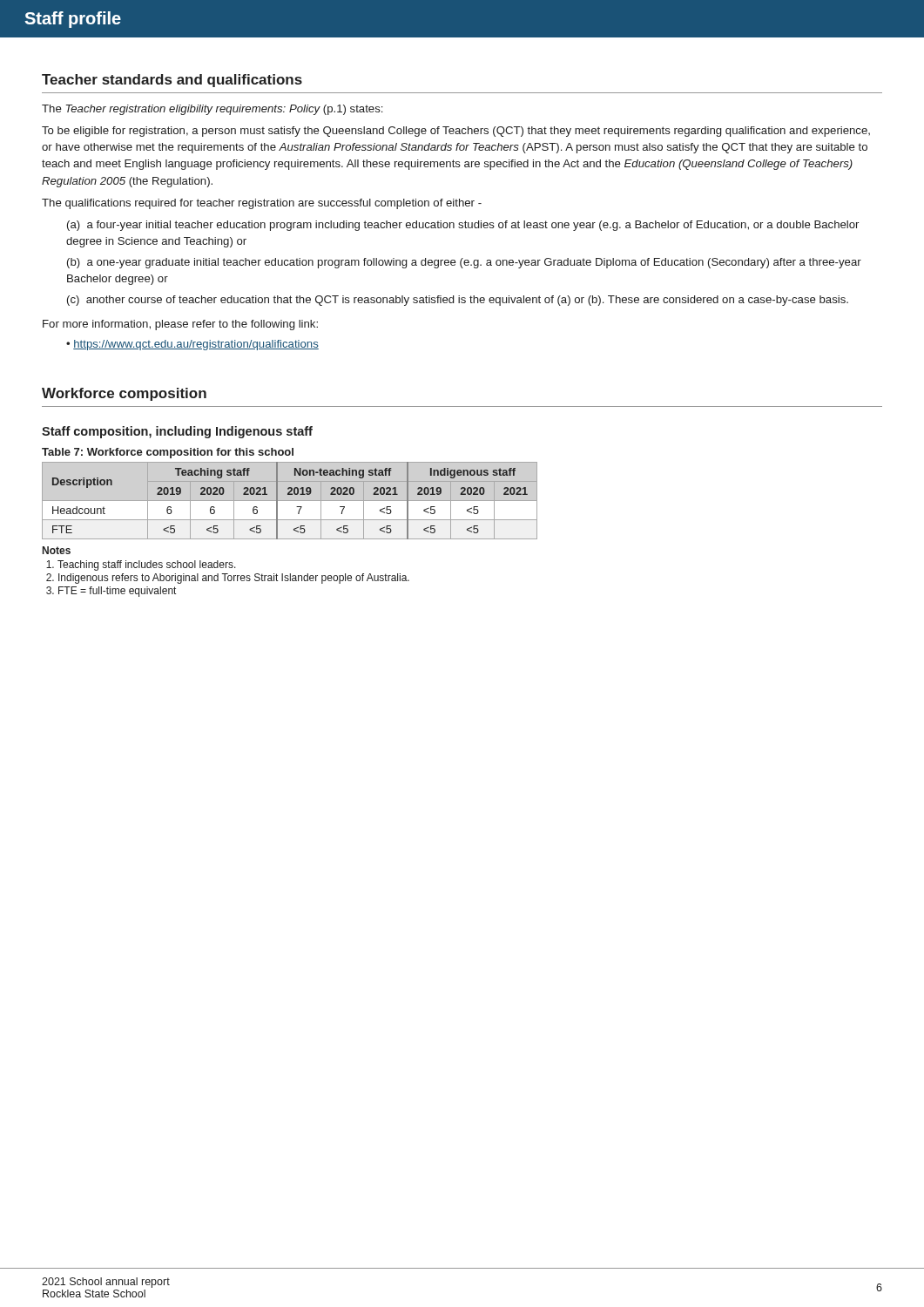Find the block on this page that starts "For more information,"

(x=180, y=323)
